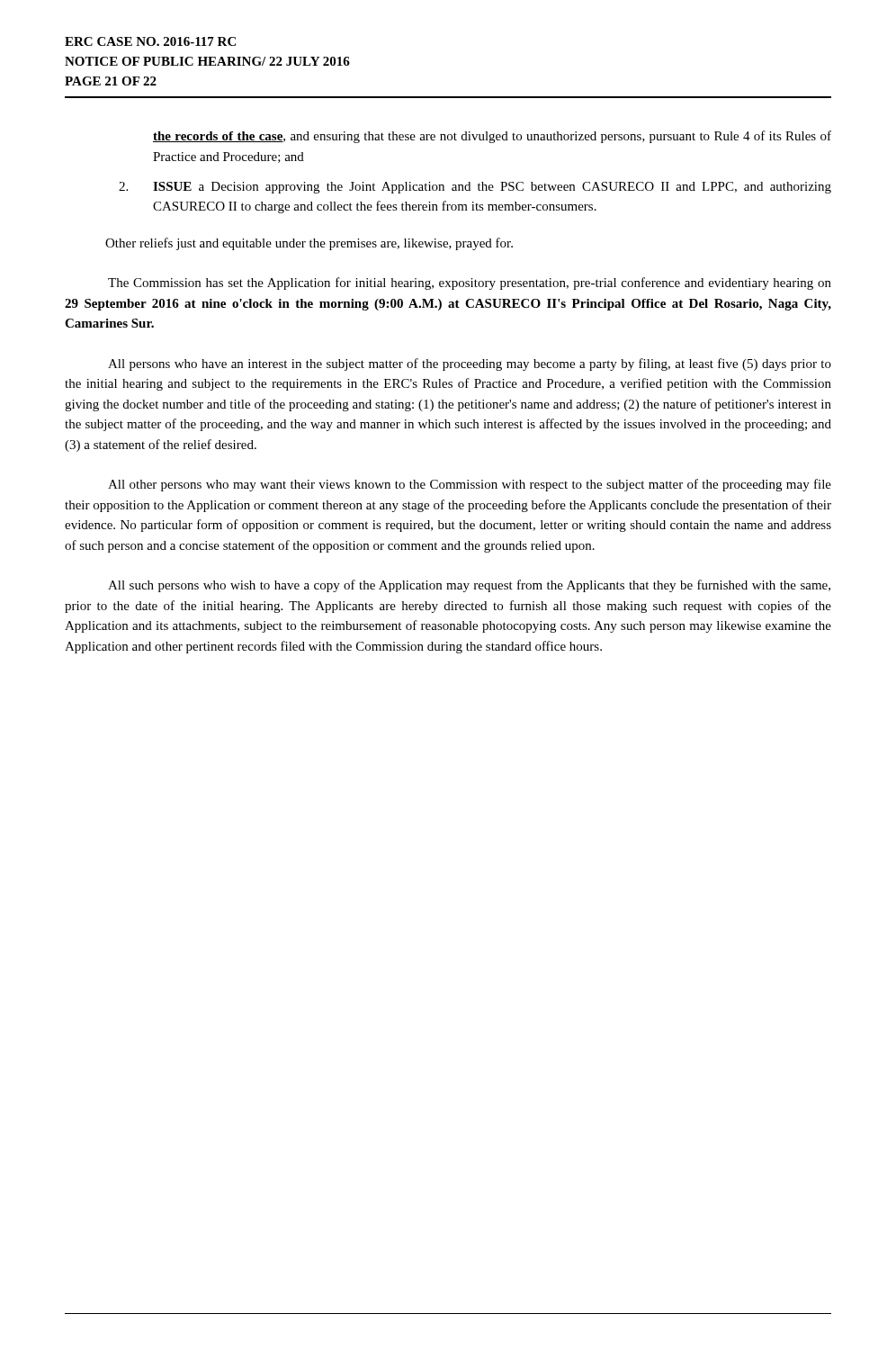
Task: Locate the block of text that opens with "Other reliefs just and"
Action: coord(289,243)
